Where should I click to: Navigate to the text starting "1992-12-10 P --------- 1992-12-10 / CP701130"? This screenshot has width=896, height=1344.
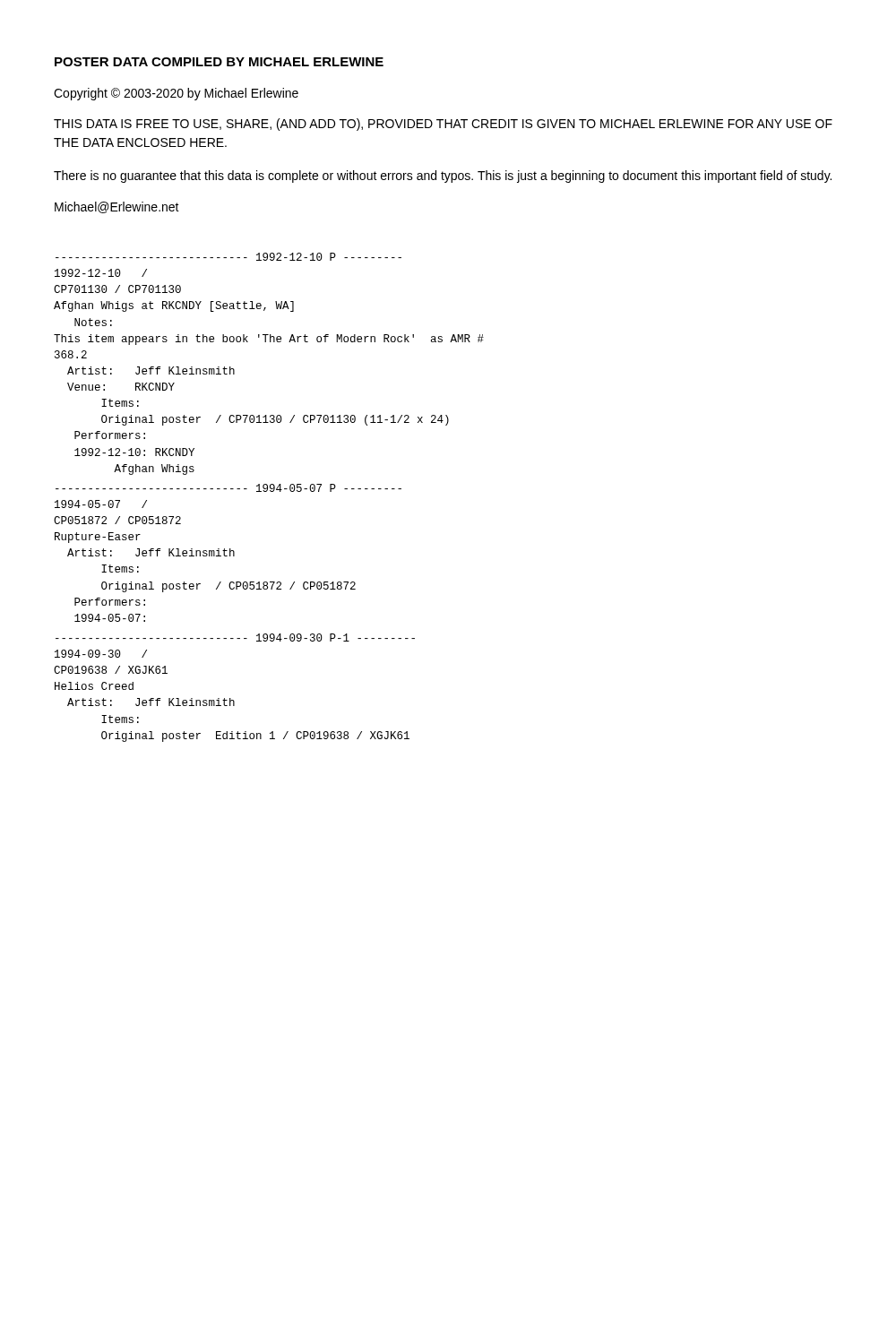[x=228, y=257]
